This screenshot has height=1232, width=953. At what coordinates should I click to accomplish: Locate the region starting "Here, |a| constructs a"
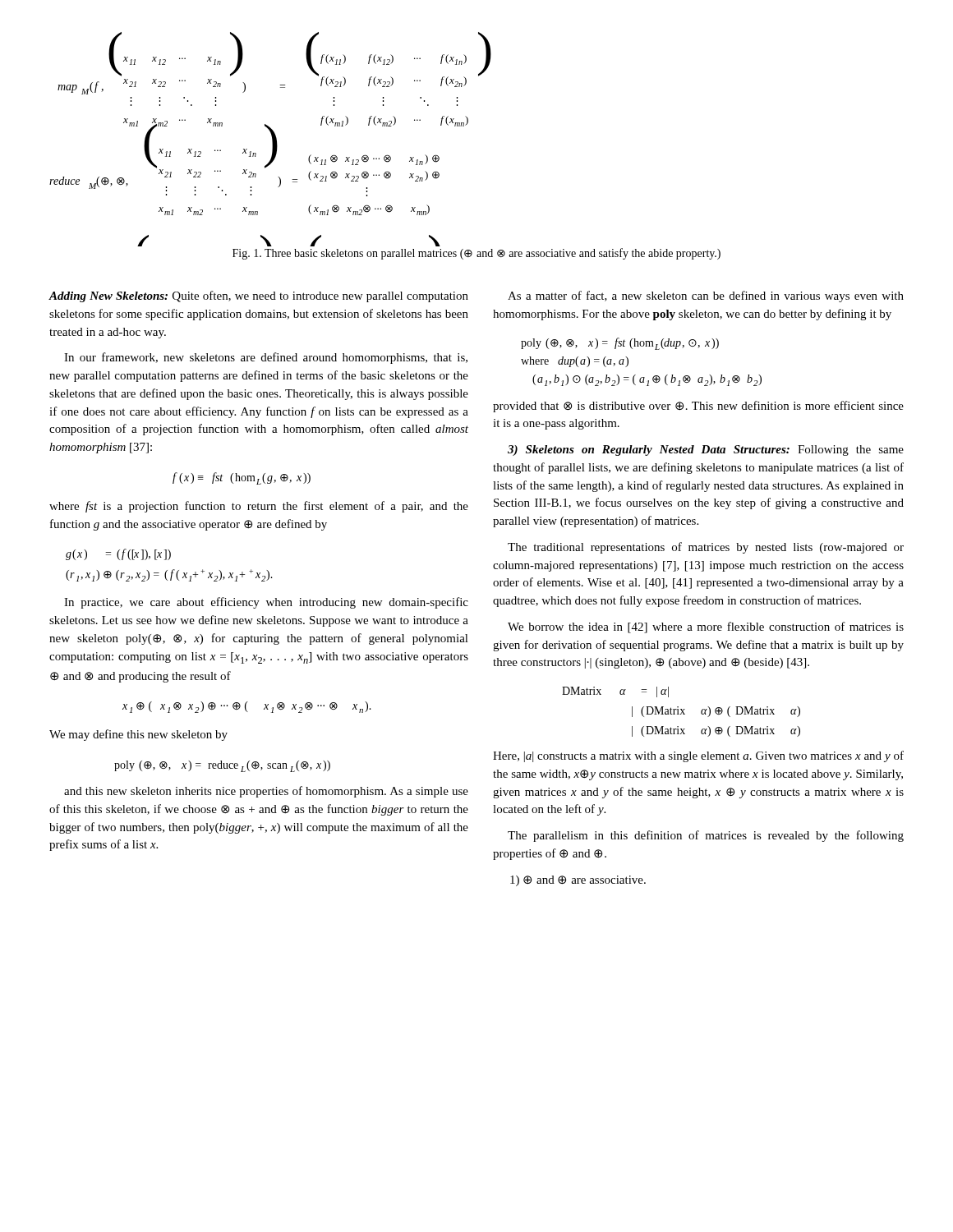point(698,783)
